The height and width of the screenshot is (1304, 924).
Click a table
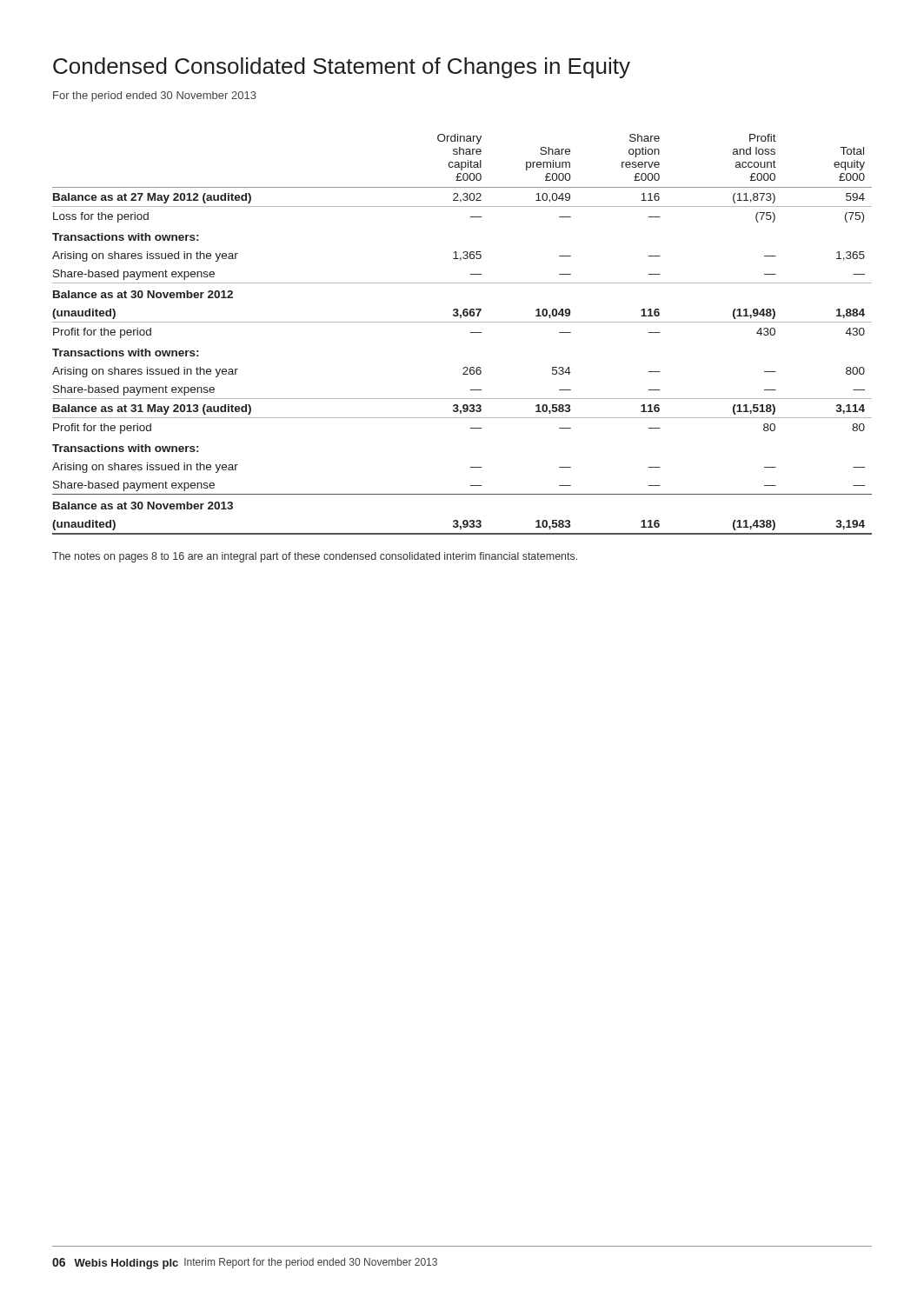coord(462,345)
